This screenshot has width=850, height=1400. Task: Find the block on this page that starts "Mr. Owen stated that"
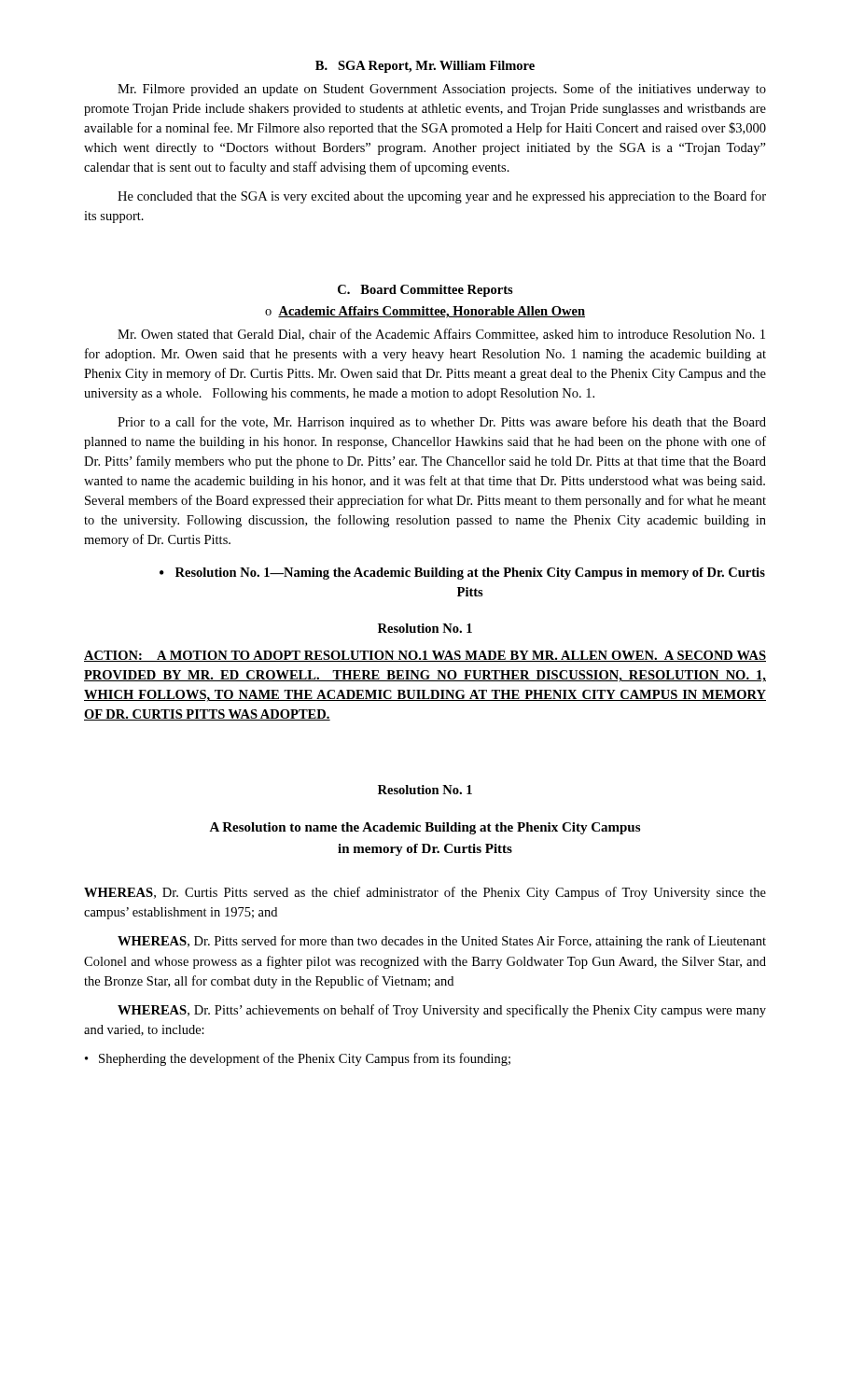pos(425,364)
